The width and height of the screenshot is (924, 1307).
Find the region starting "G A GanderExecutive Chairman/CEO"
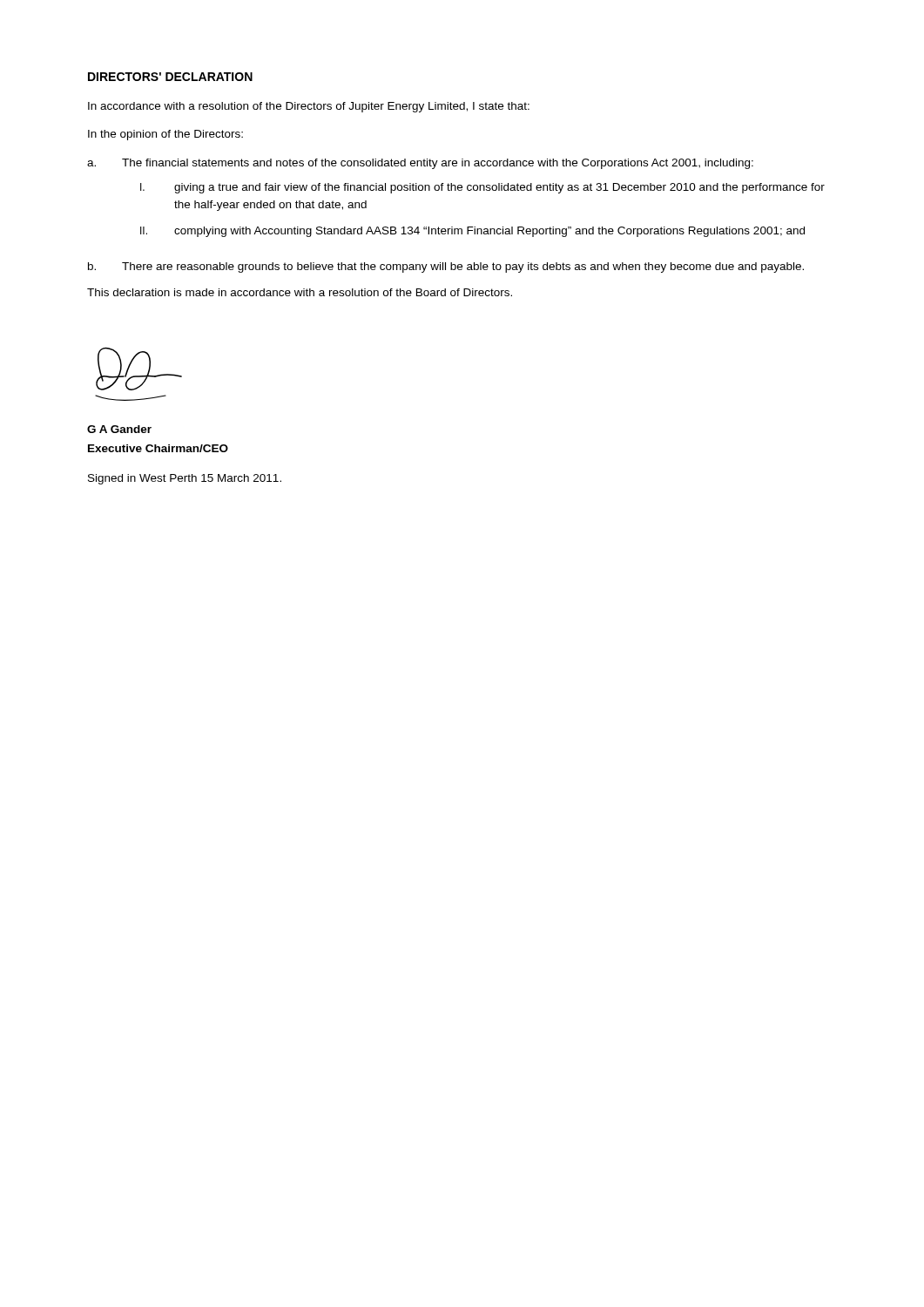point(158,438)
